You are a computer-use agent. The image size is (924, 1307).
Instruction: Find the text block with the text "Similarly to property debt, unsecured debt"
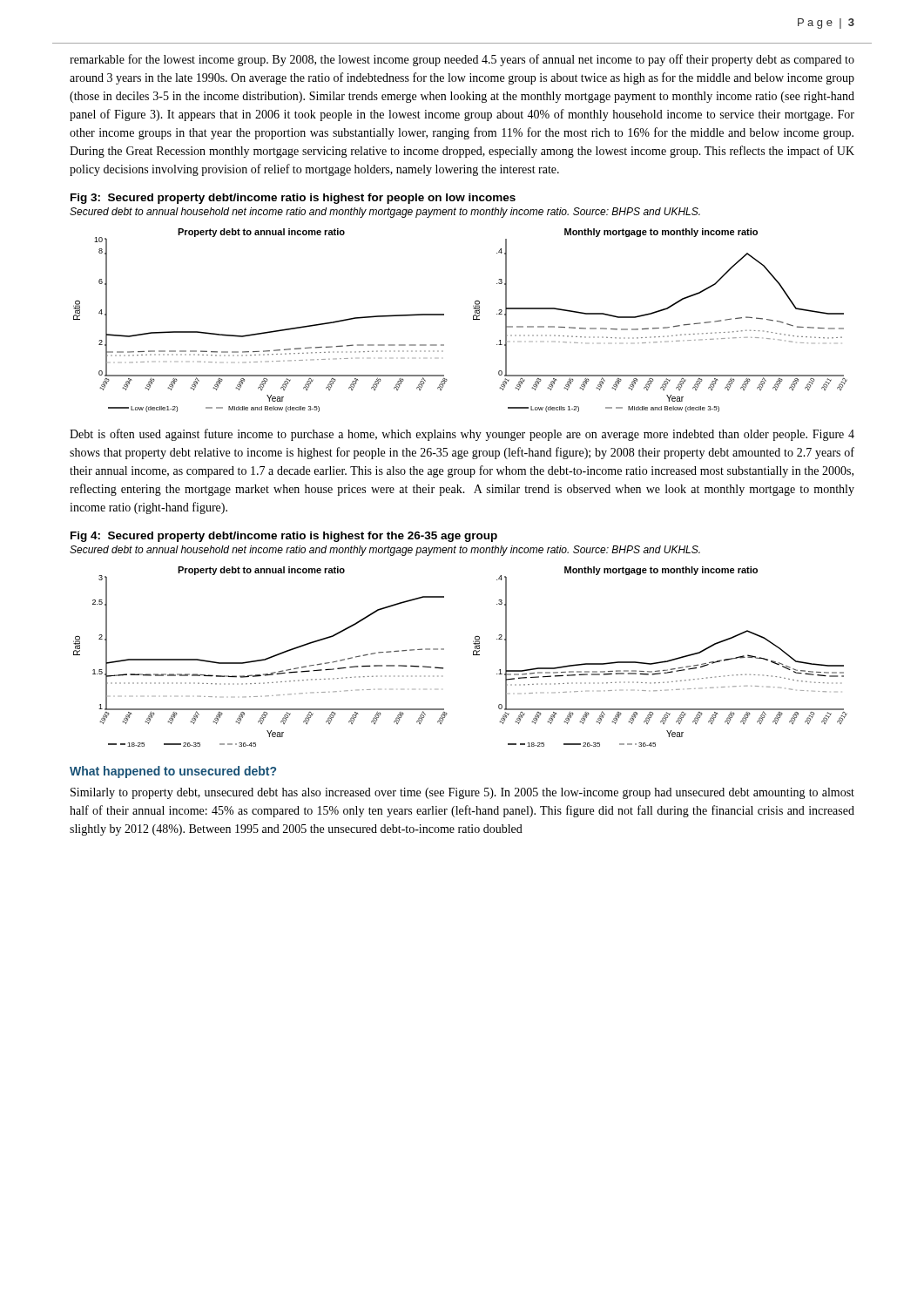[x=462, y=811]
